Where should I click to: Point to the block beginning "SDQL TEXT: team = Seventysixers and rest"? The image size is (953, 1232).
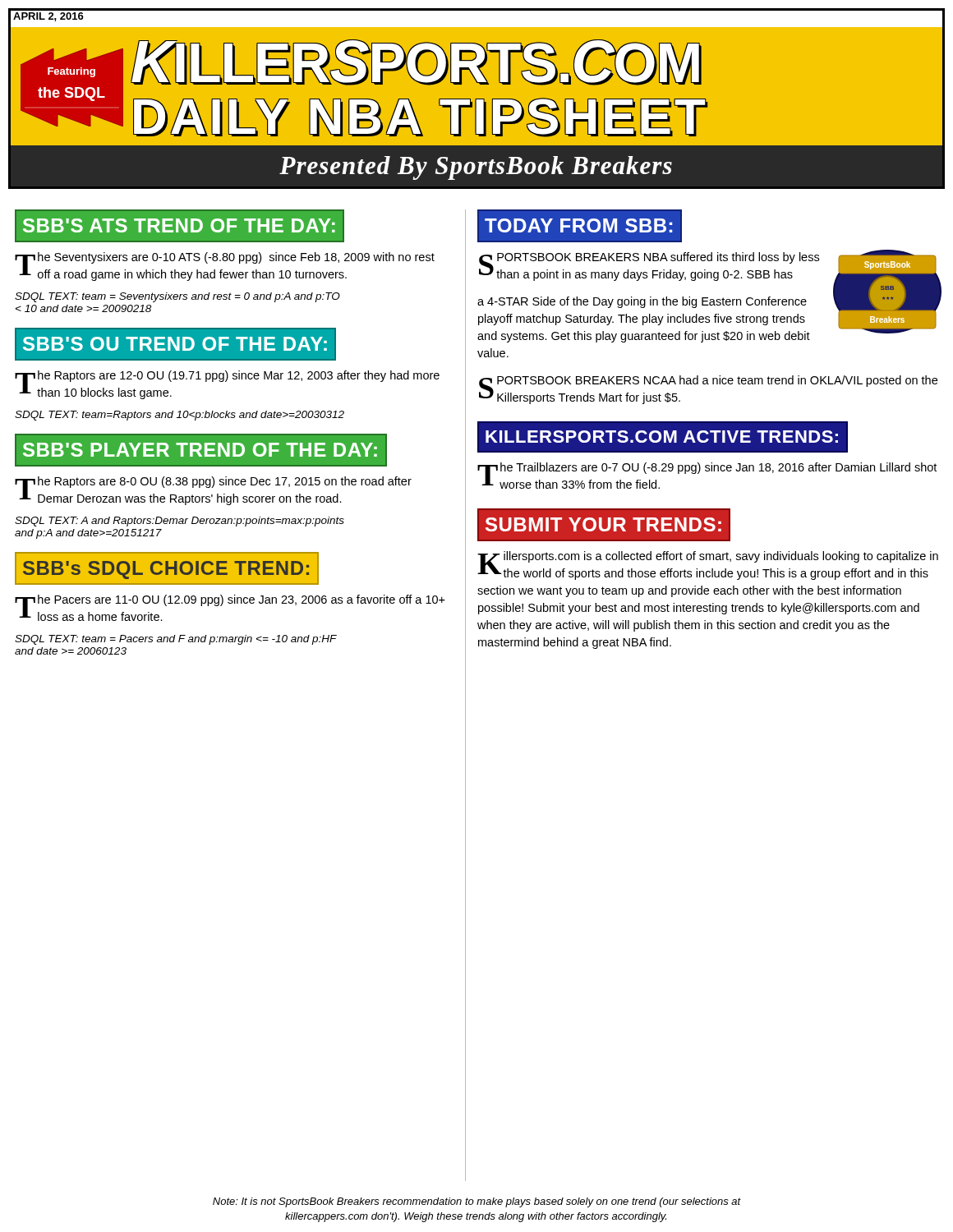pos(177,302)
